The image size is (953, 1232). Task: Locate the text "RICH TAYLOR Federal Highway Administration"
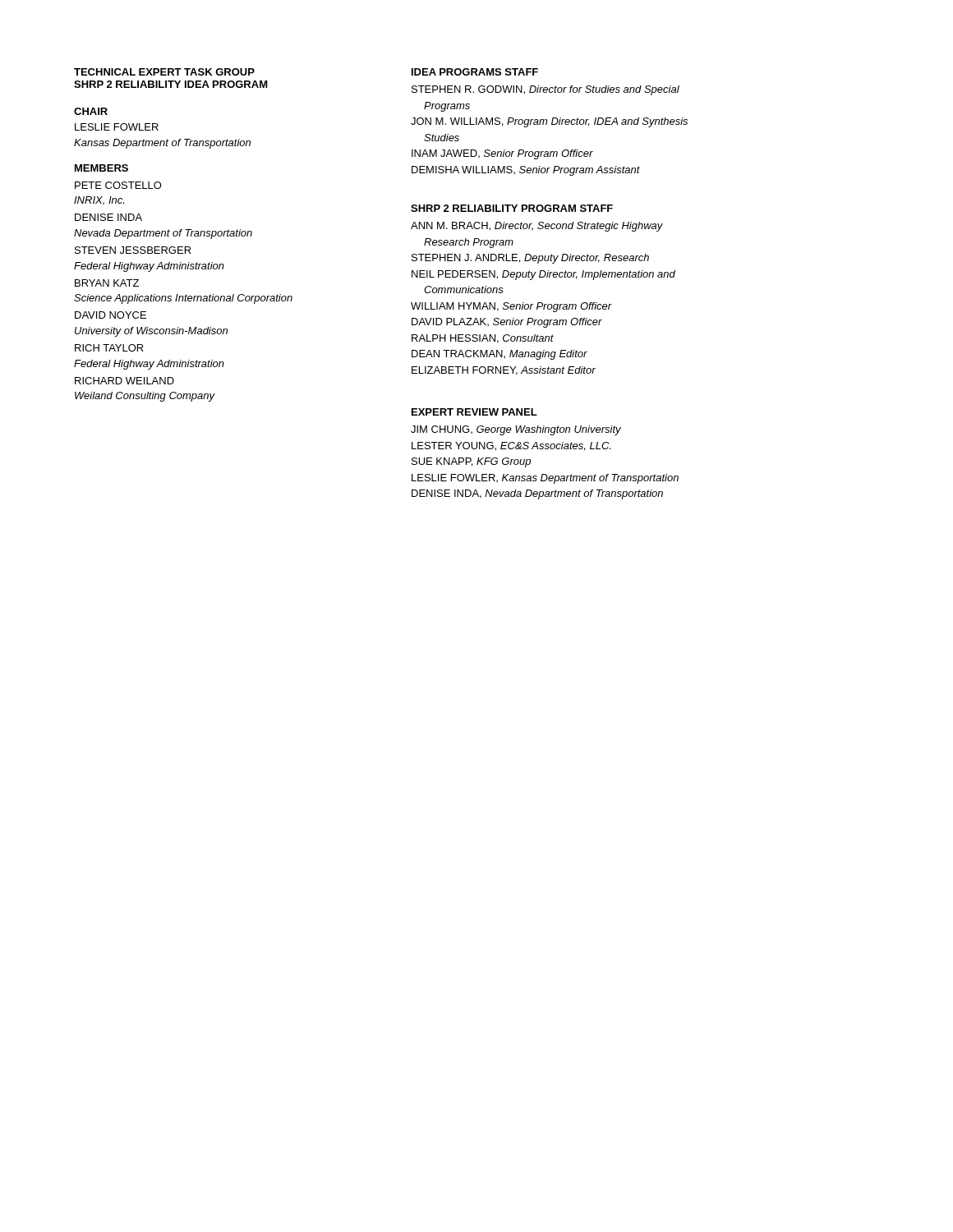tap(226, 356)
